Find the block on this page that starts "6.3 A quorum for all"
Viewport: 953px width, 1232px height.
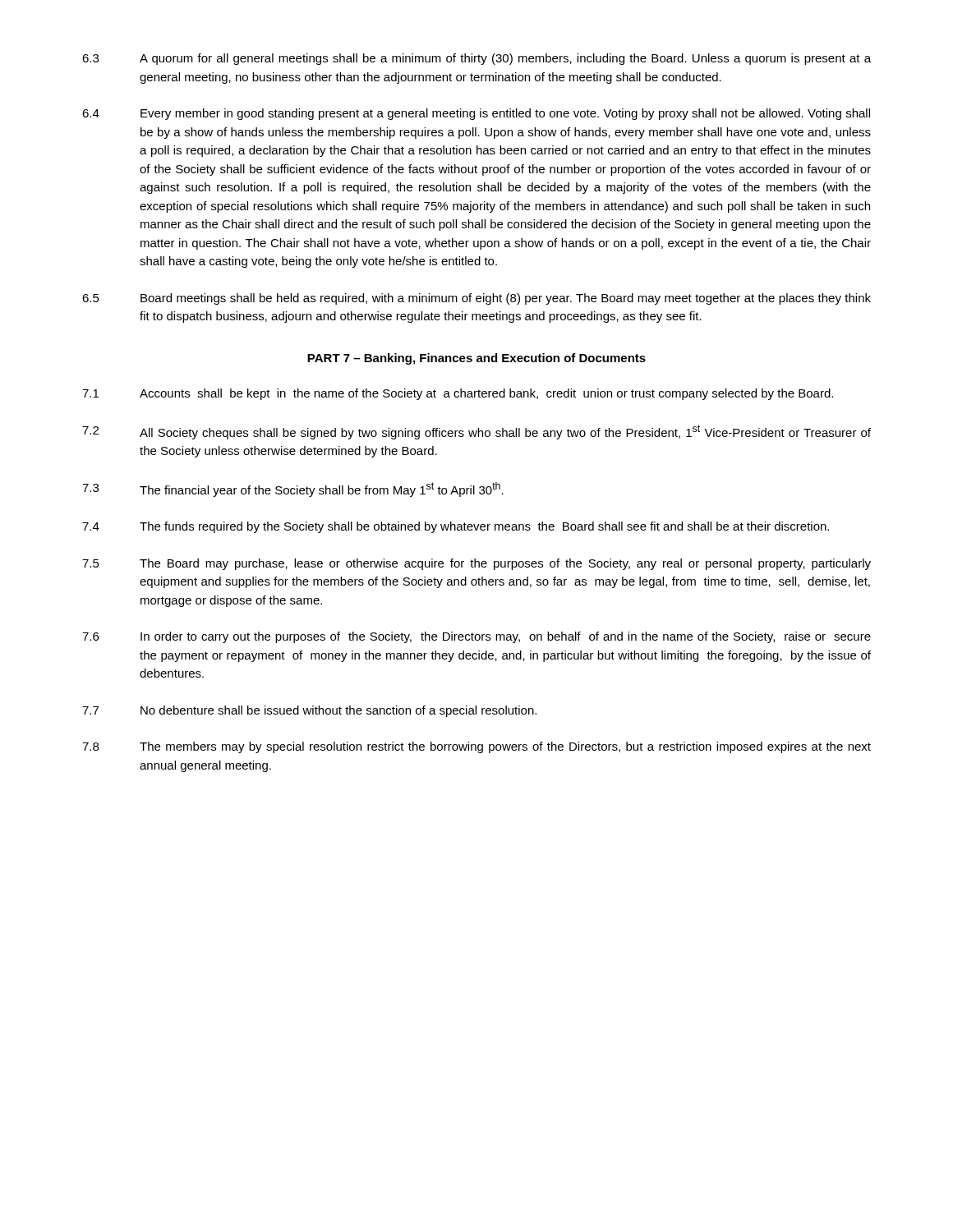[476, 68]
